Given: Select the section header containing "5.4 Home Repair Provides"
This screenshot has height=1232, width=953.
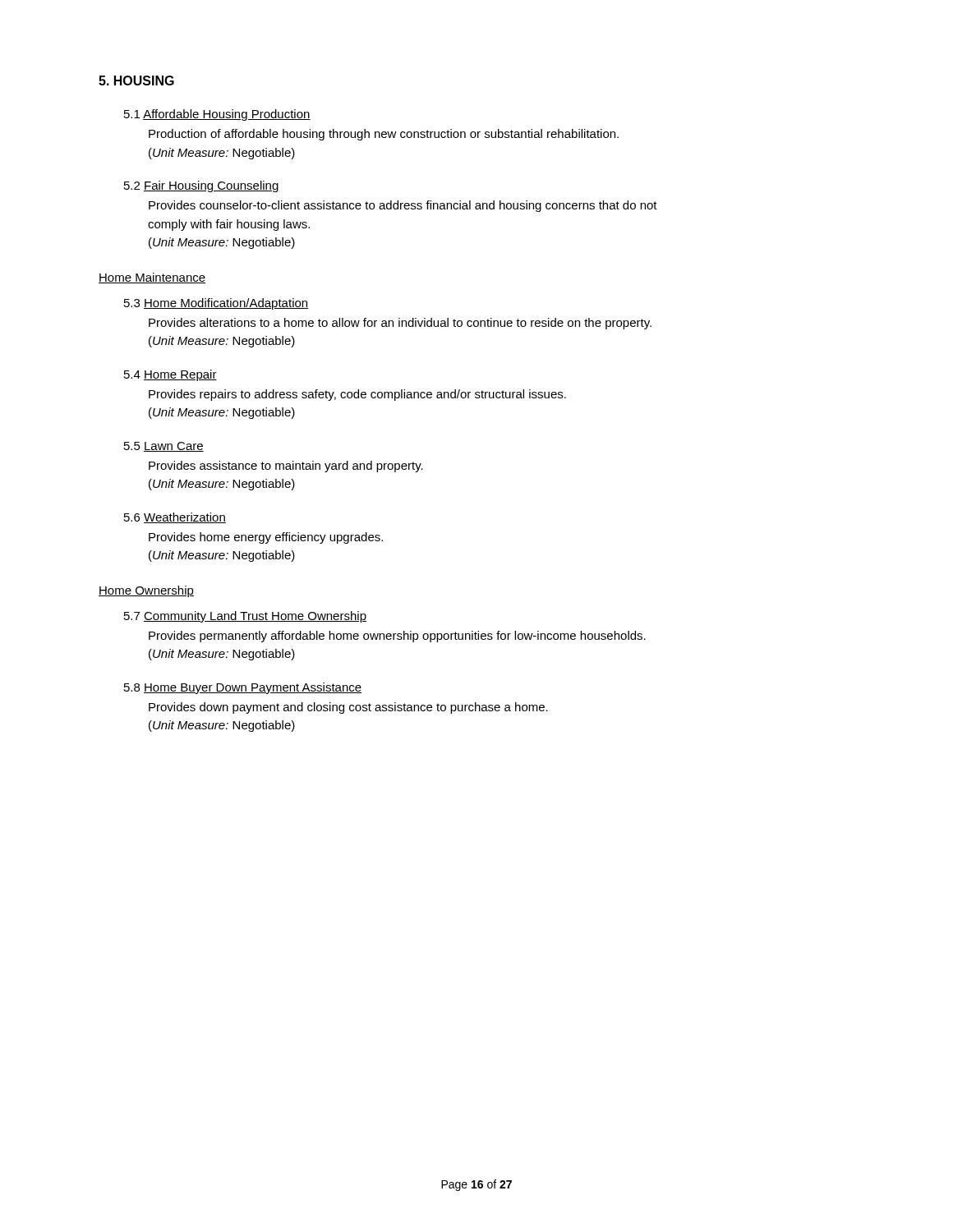Looking at the screenshot, I should (497, 394).
